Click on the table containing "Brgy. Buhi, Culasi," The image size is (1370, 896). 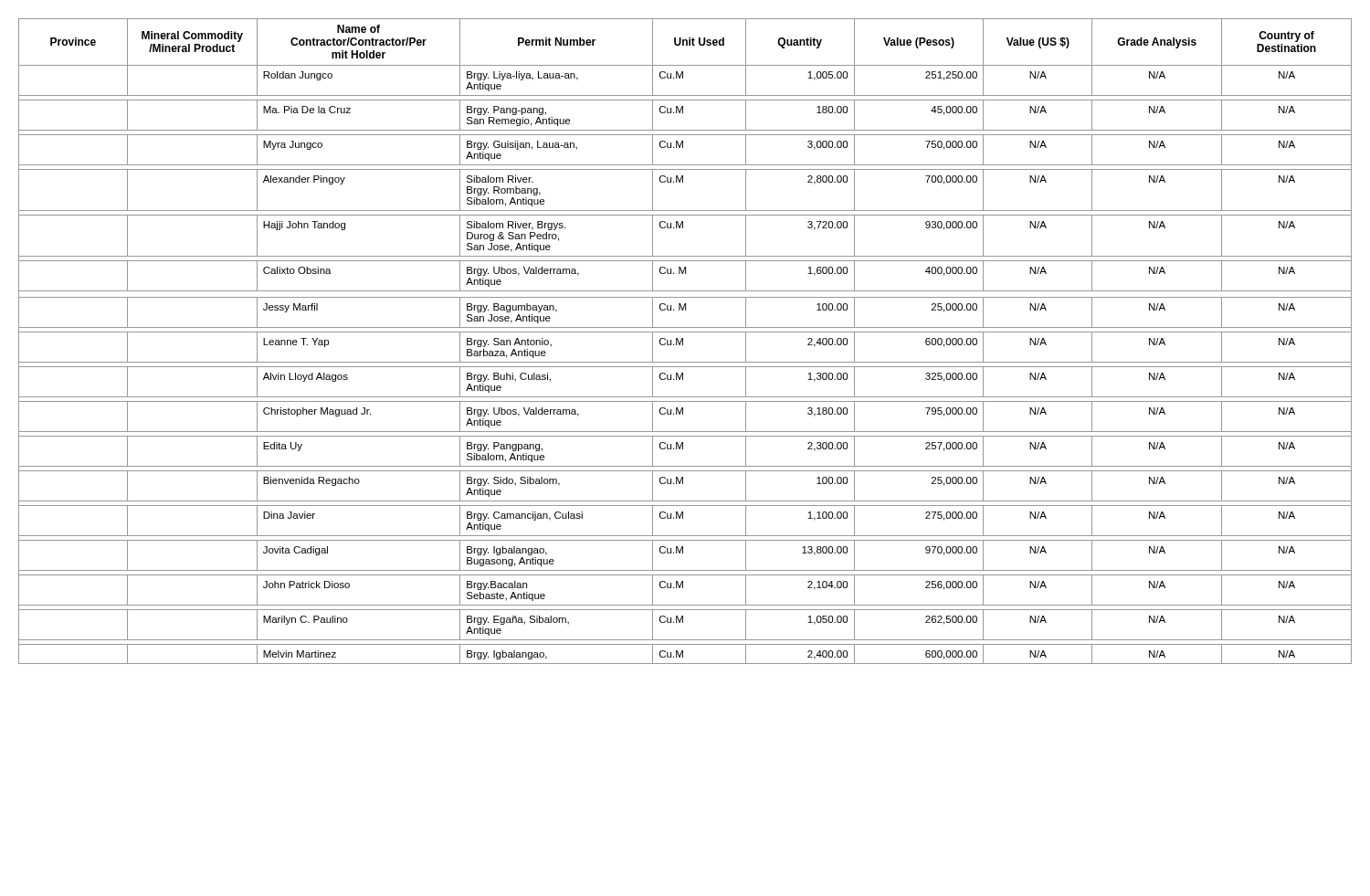coord(685,341)
